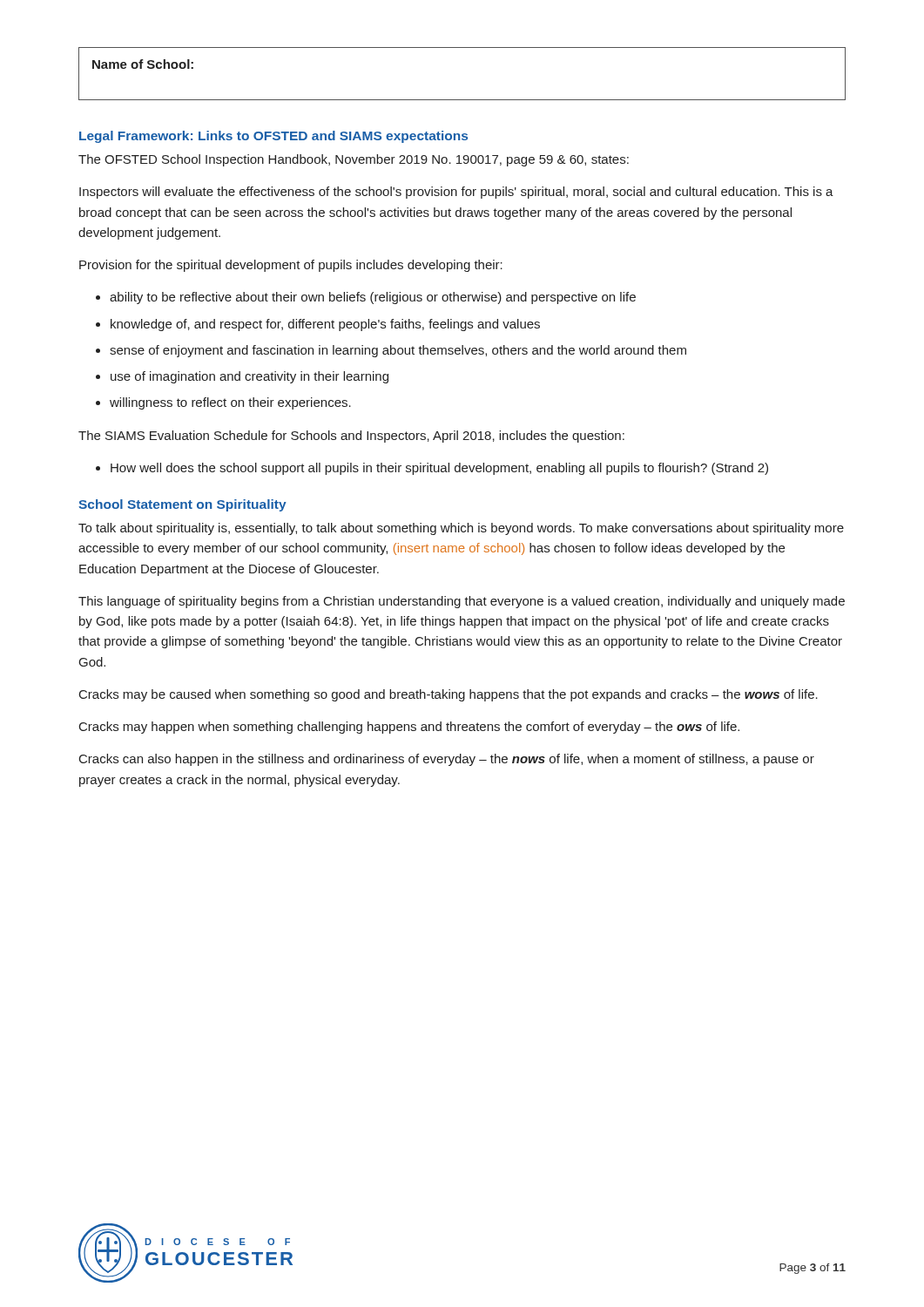Where is the passage that starts "Inspectors will evaluate the effectiveness"?

point(456,212)
